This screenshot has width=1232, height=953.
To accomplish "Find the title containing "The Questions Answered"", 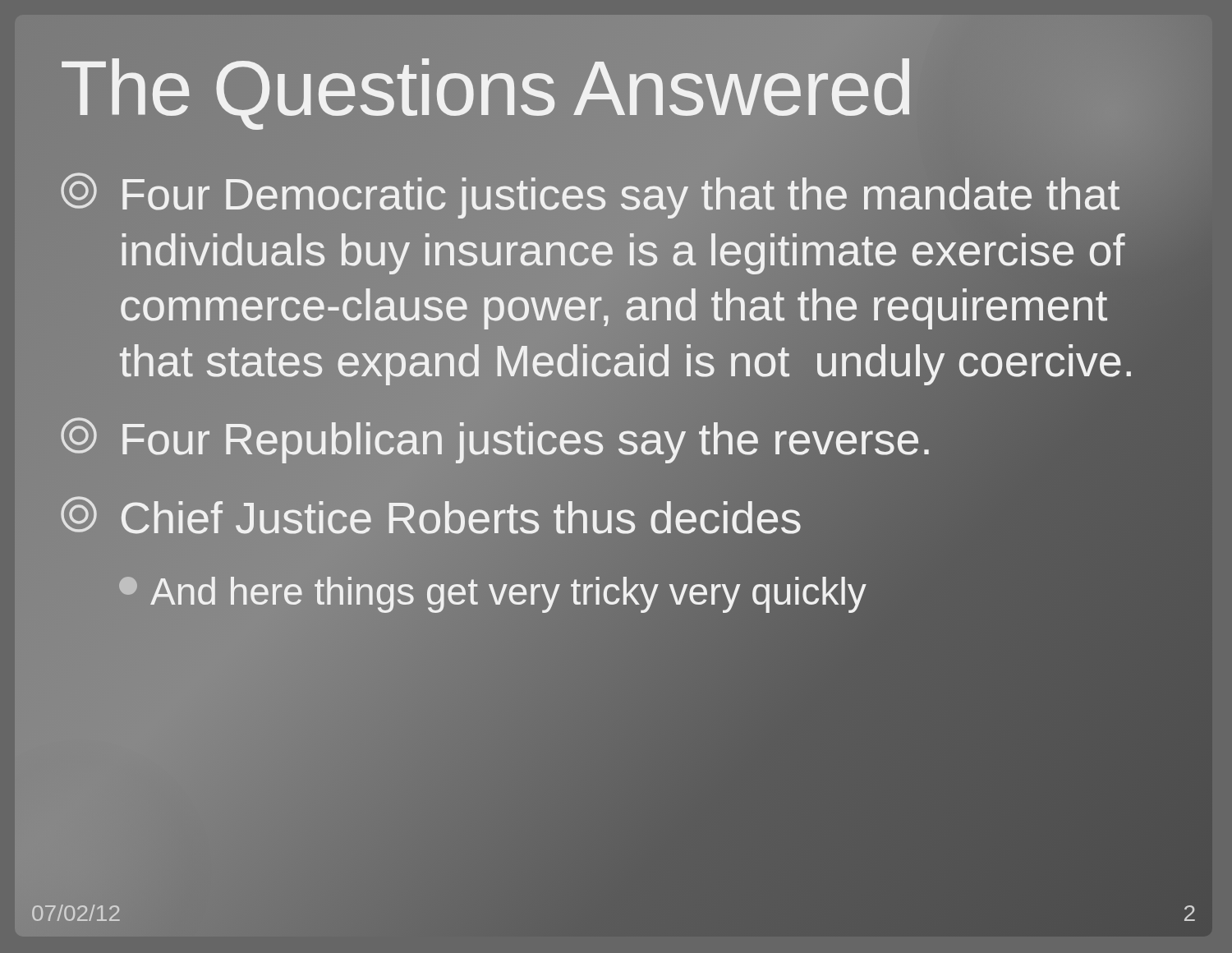I will coord(487,89).
